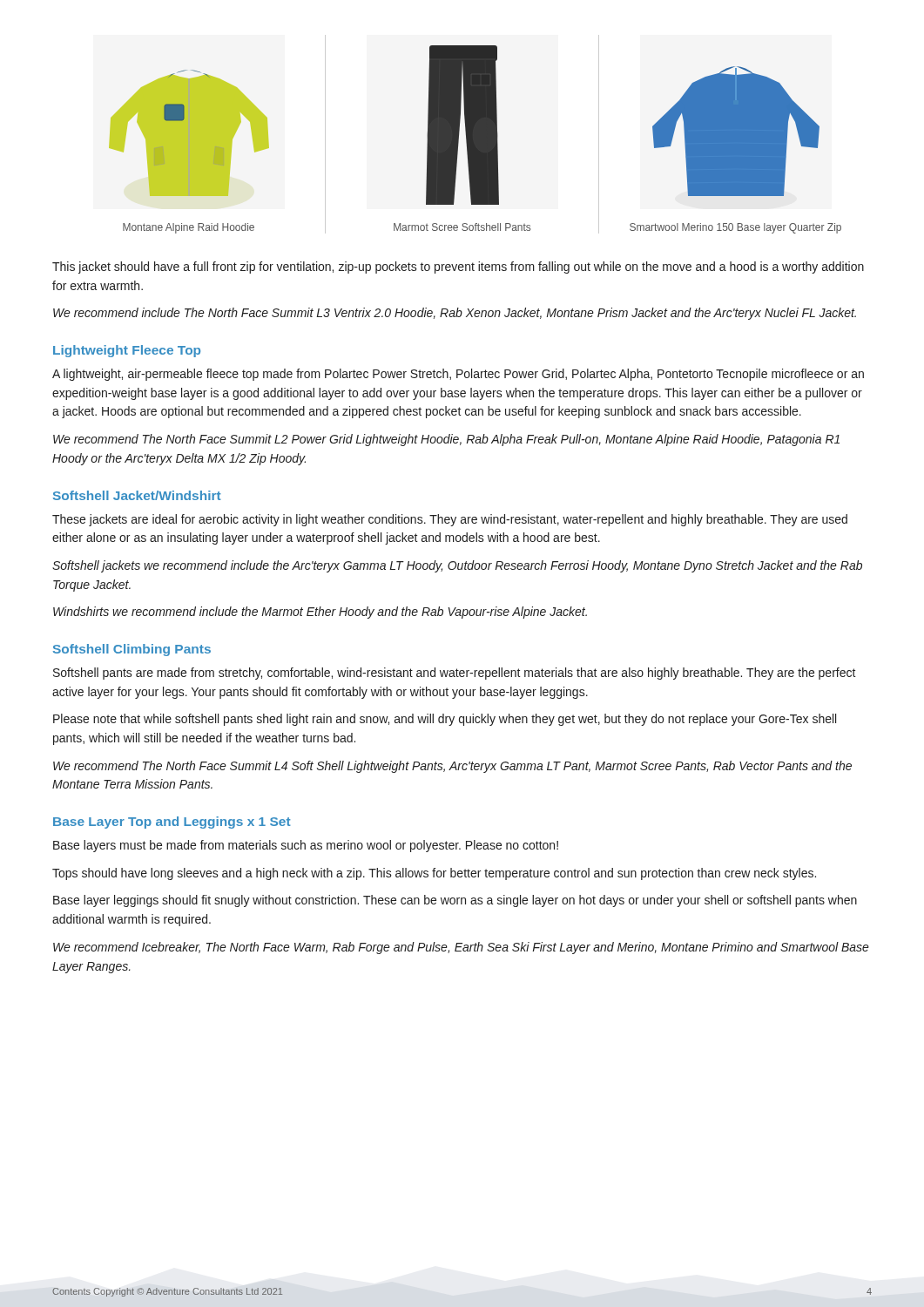Screen dimensions: 1307x924
Task: Locate the text block starting "These jackets are ideal for aerobic"
Action: [450, 528]
